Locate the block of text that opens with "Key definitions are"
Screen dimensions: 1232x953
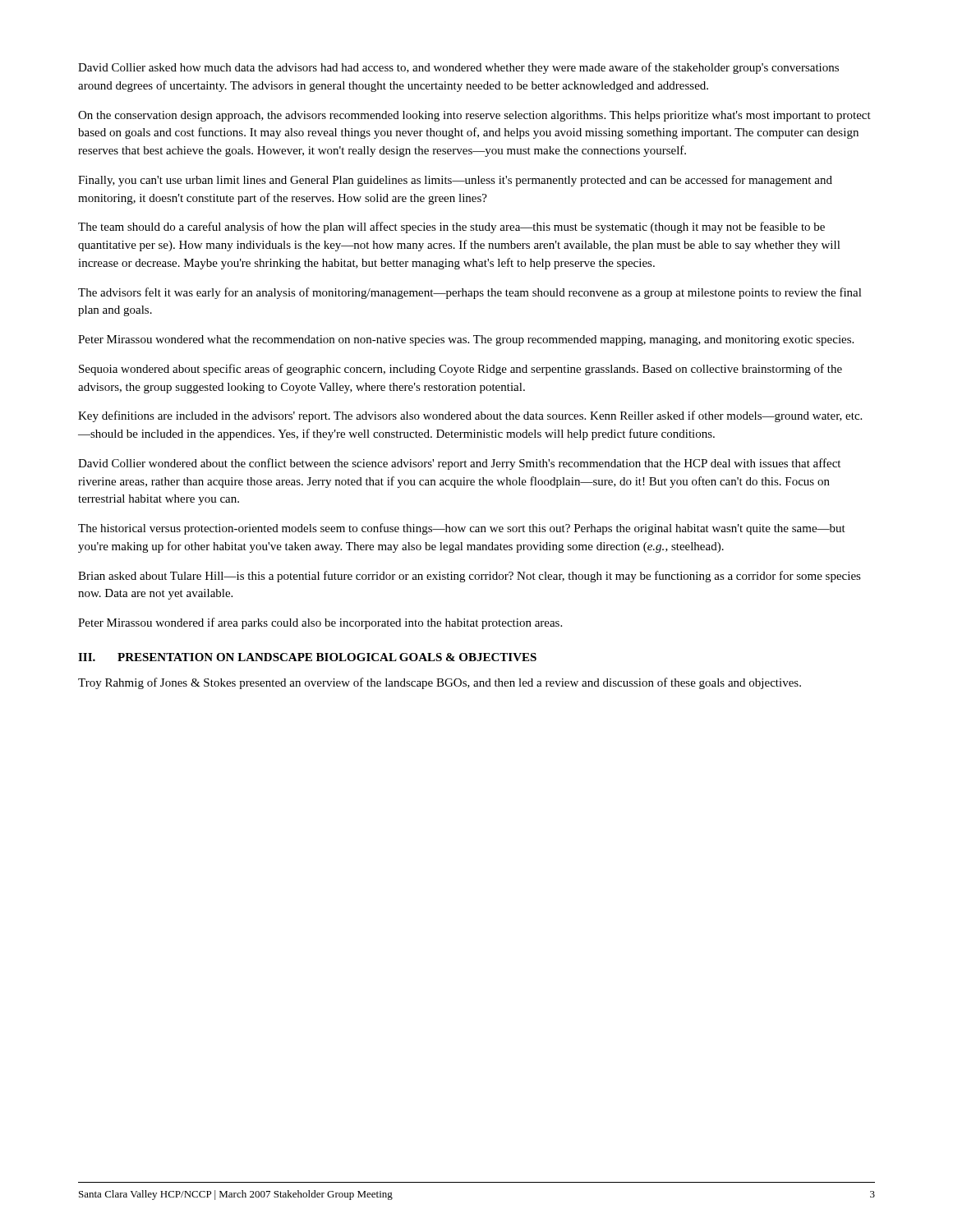point(470,425)
